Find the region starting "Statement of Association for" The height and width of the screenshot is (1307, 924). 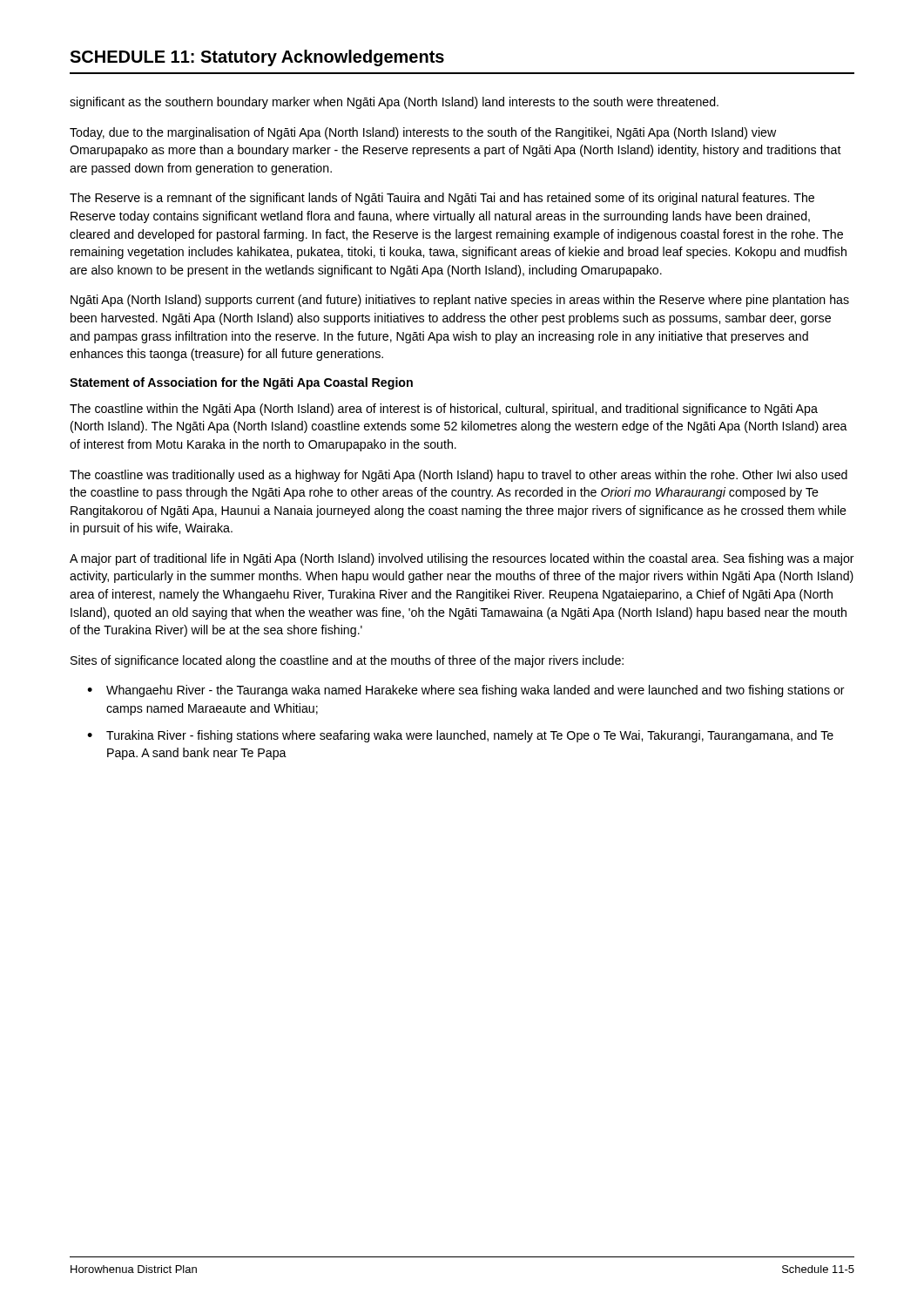(x=242, y=382)
